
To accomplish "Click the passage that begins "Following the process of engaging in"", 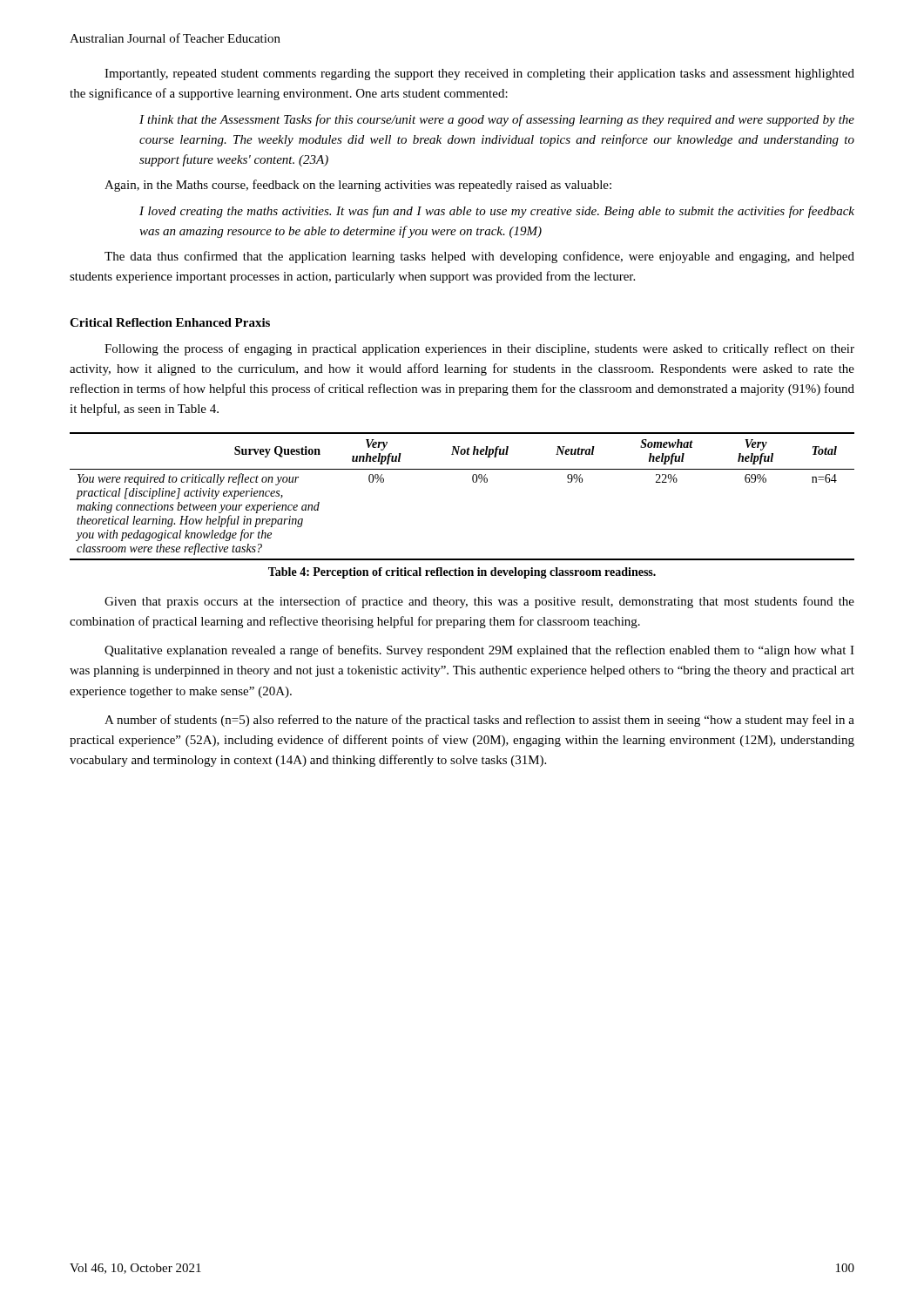I will click(462, 379).
